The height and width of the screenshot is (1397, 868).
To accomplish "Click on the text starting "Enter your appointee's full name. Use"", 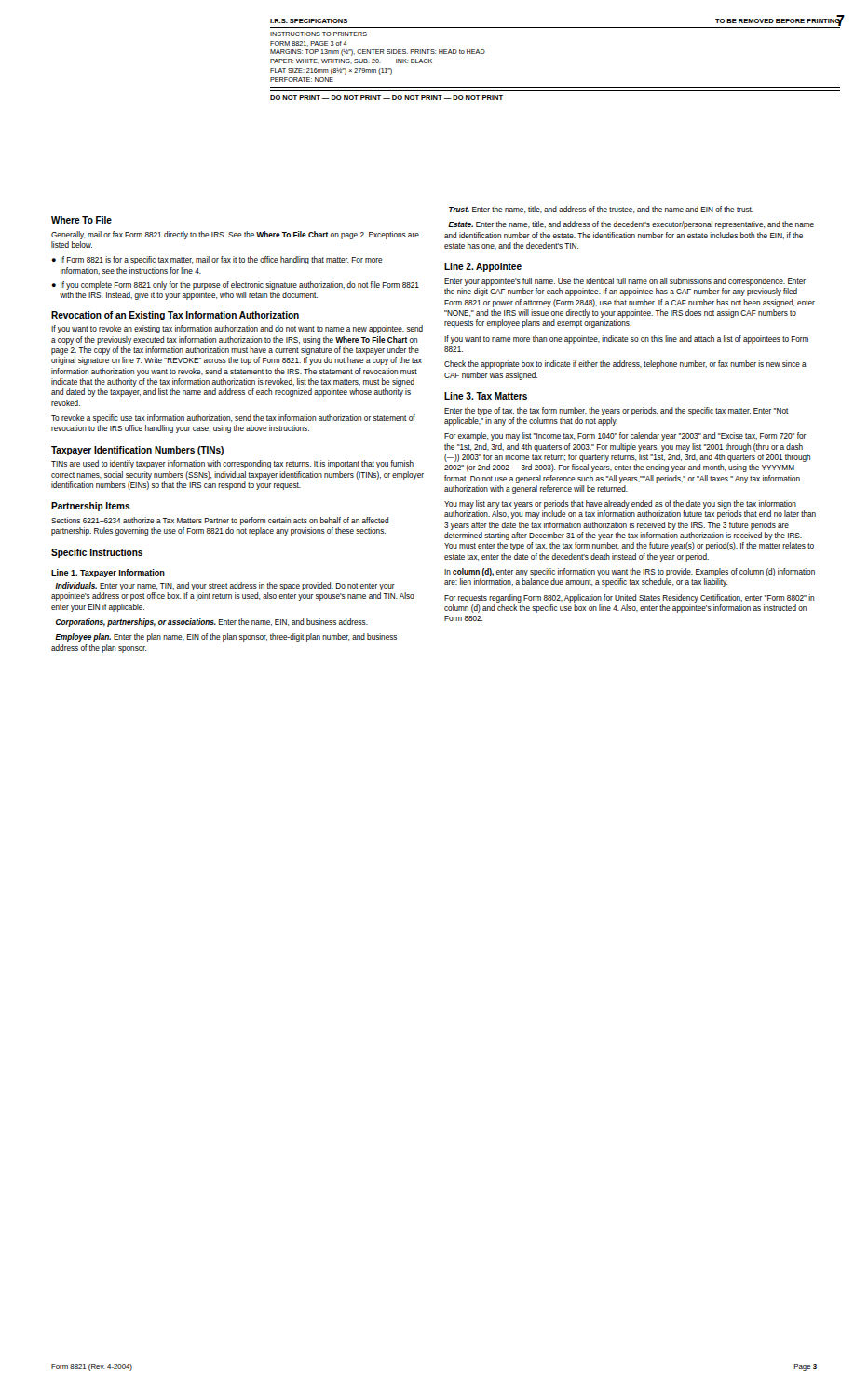I will point(631,329).
